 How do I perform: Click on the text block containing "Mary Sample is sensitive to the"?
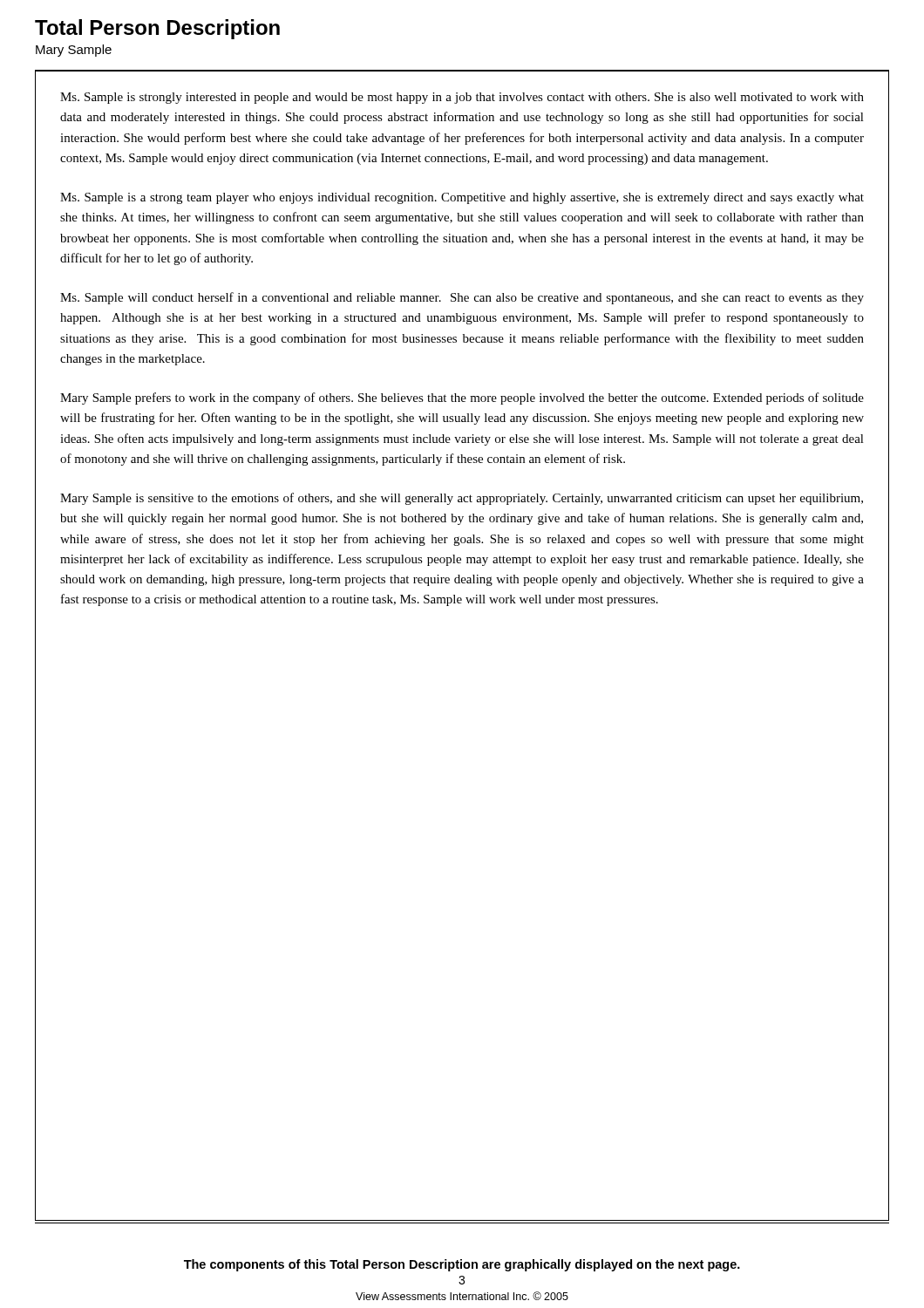click(x=462, y=549)
